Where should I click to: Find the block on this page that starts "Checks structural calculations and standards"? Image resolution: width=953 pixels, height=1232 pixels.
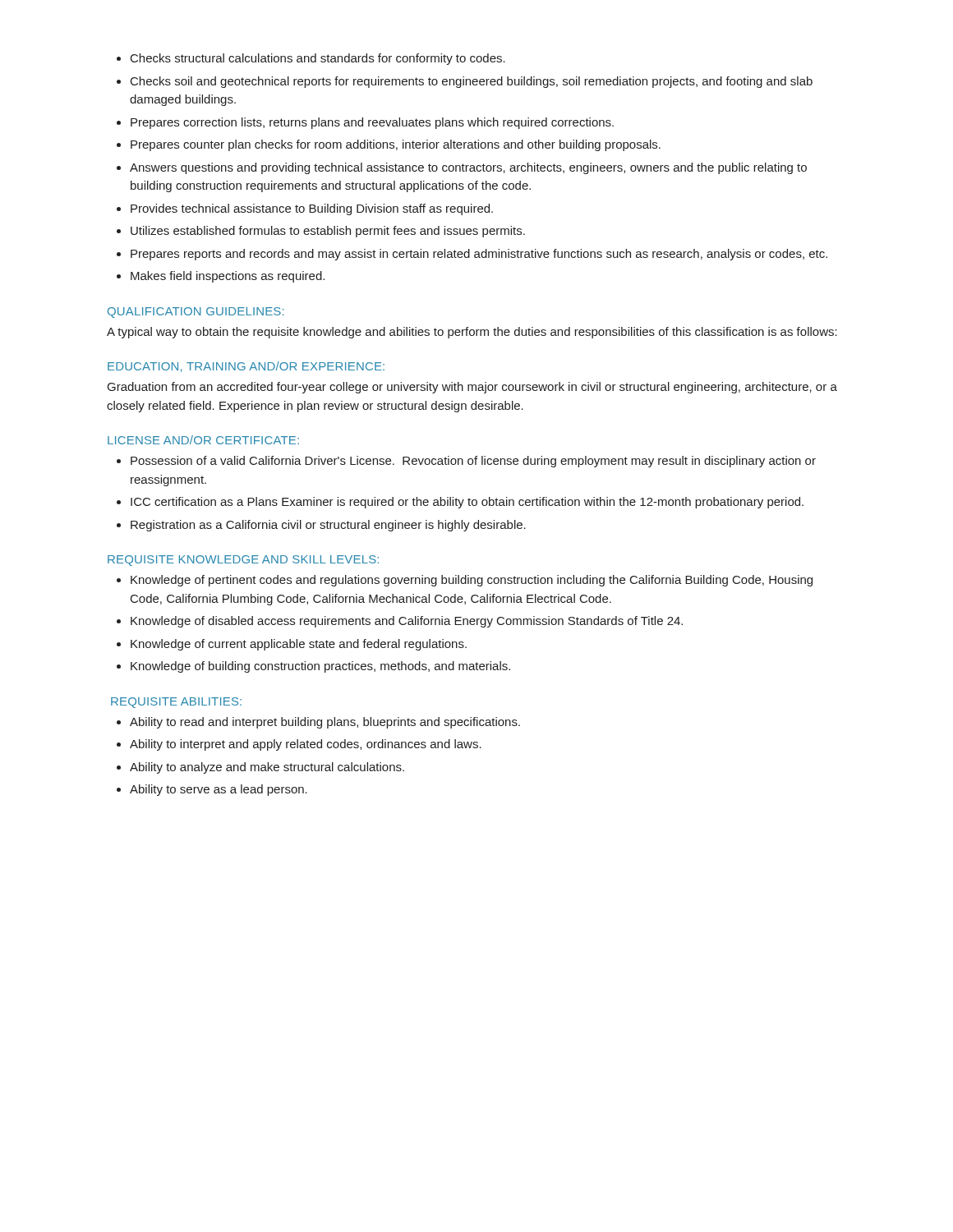click(x=318, y=58)
